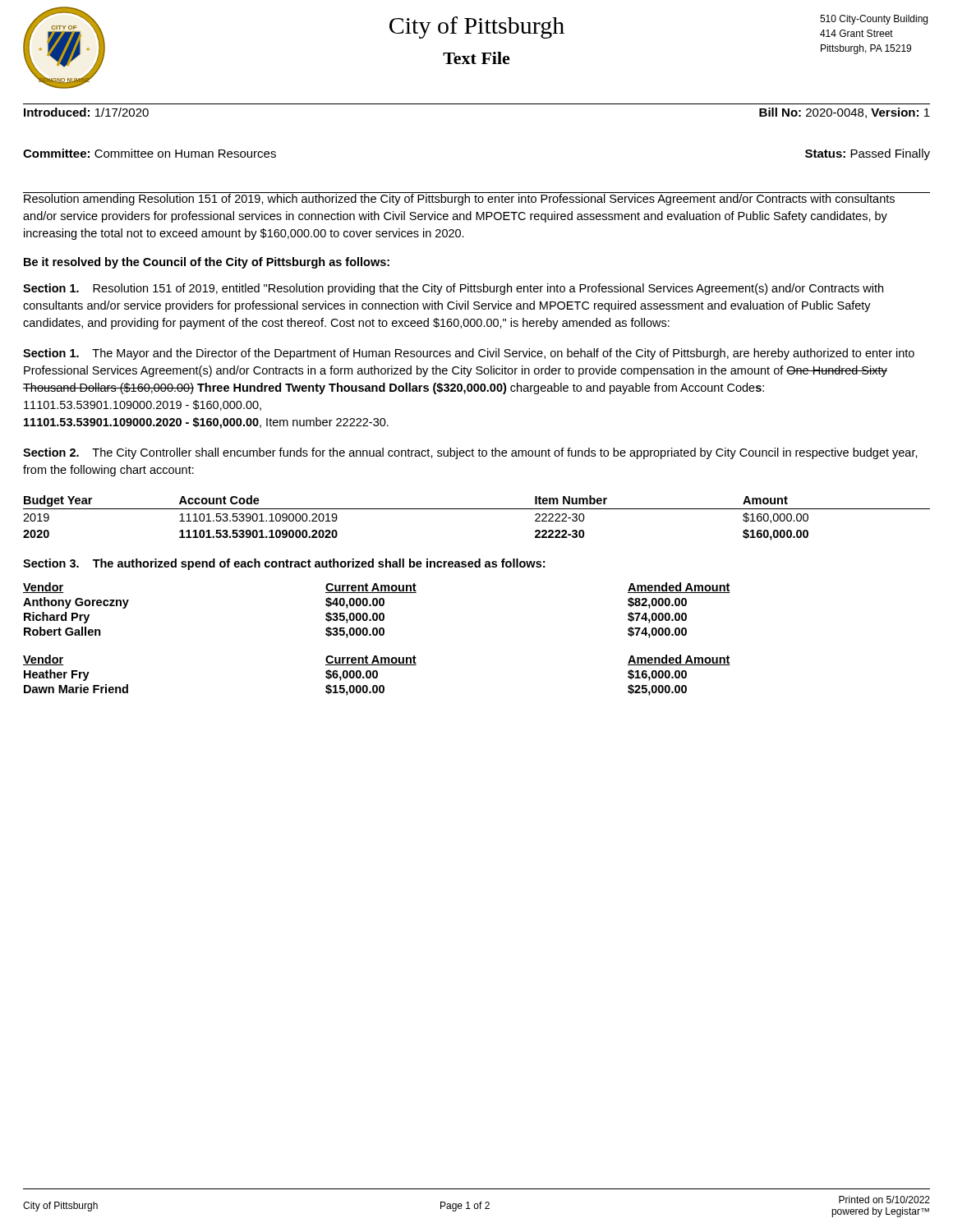
Task: Locate the table with the text "Dawn Marie Friend"
Action: (476, 675)
